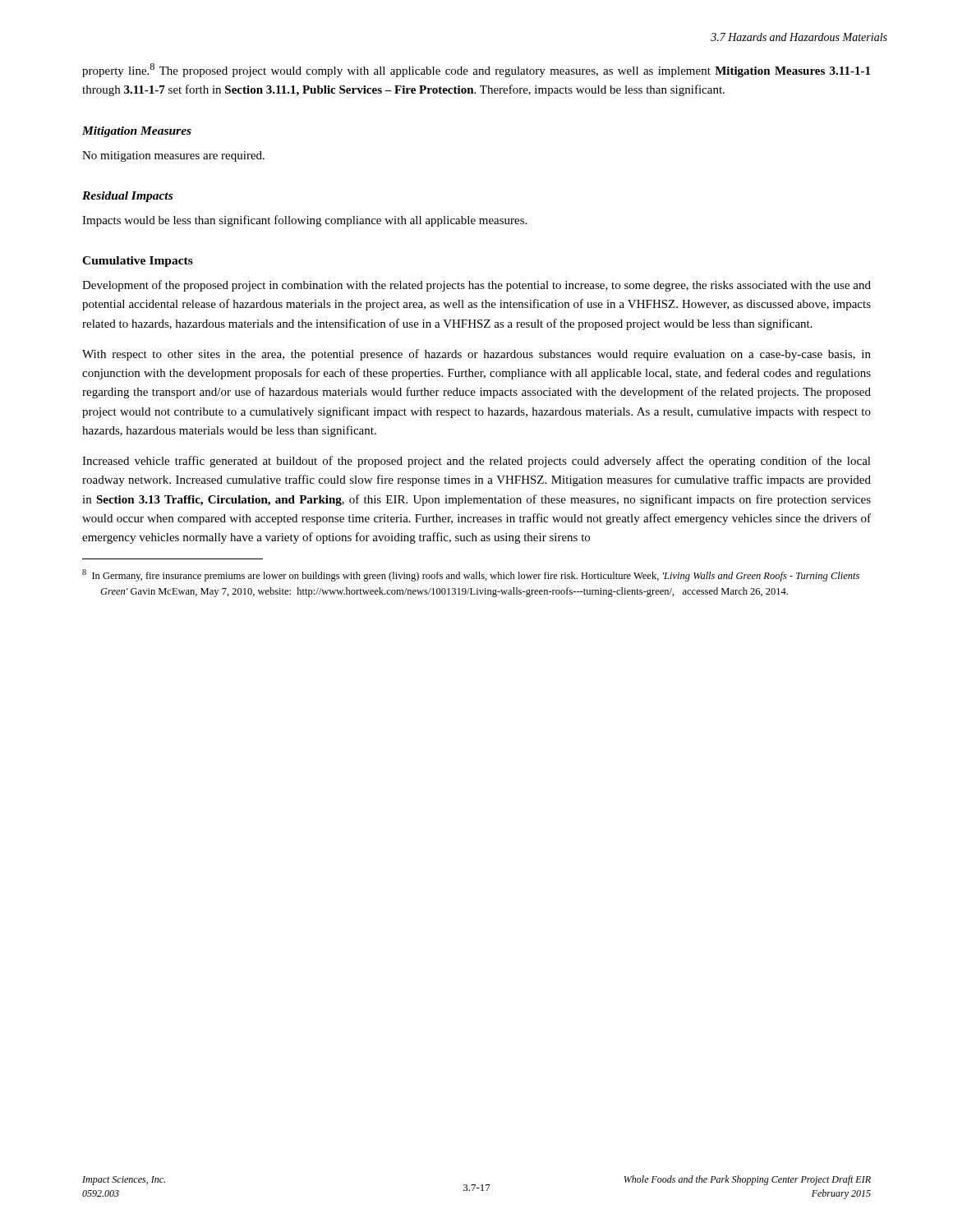Select the text block that reads "With respect to other sites in"
The image size is (953, 1232).
coord(476,392)
